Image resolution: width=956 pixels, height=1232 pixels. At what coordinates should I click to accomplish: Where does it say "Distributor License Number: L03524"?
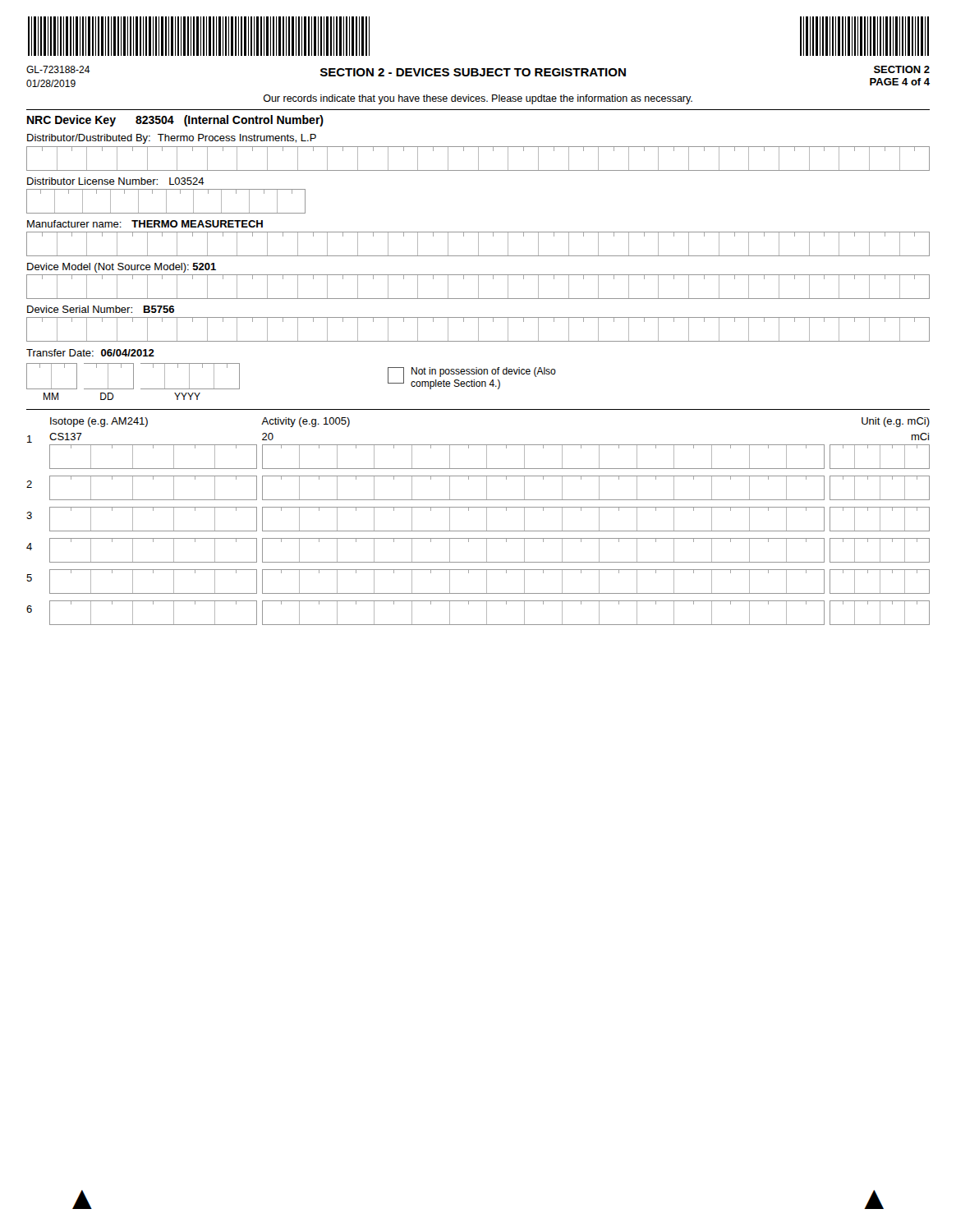pyautogui.click(x=115, y=181)
